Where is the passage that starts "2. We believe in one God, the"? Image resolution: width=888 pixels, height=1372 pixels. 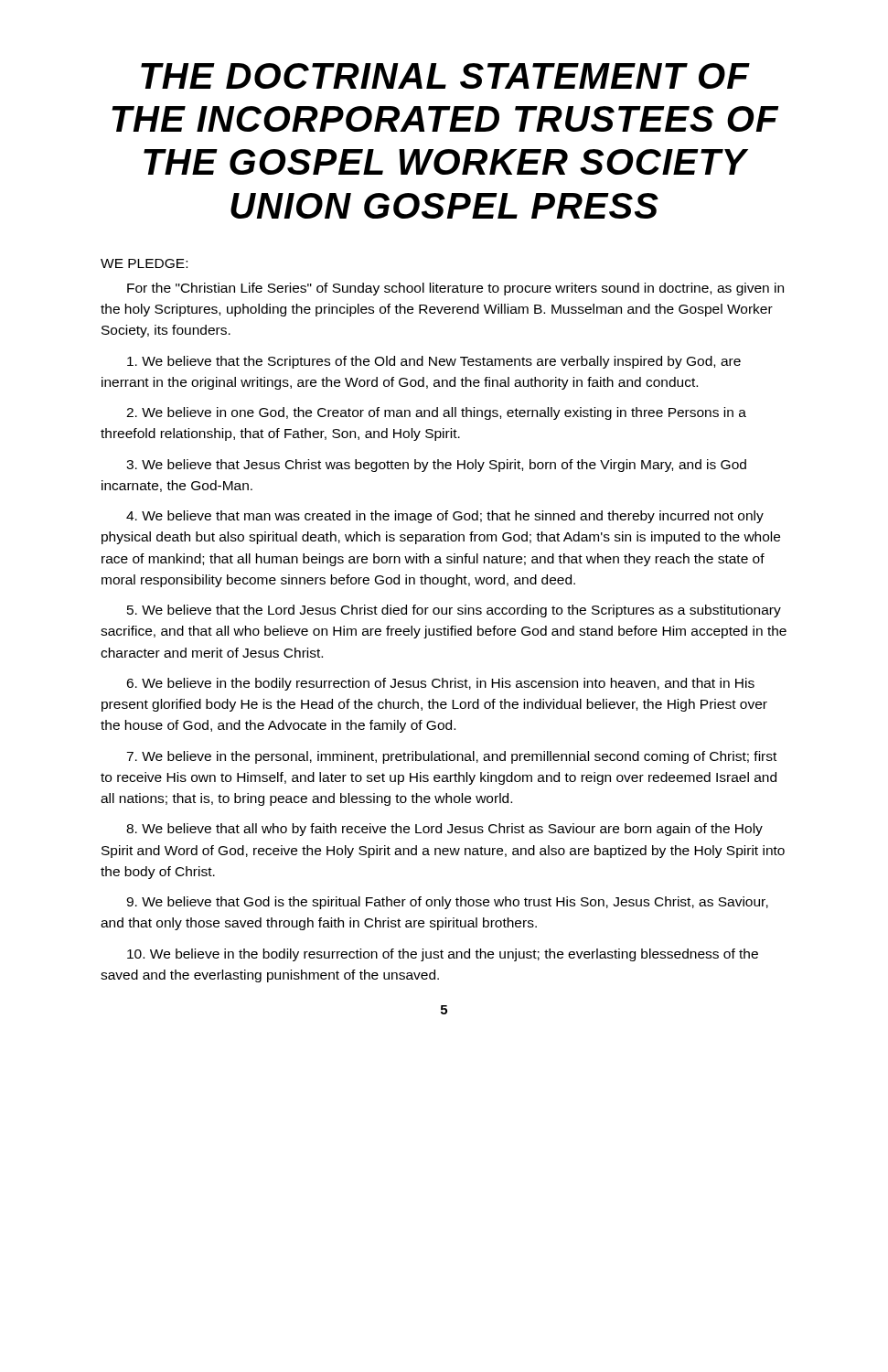(x=423, y=423)
